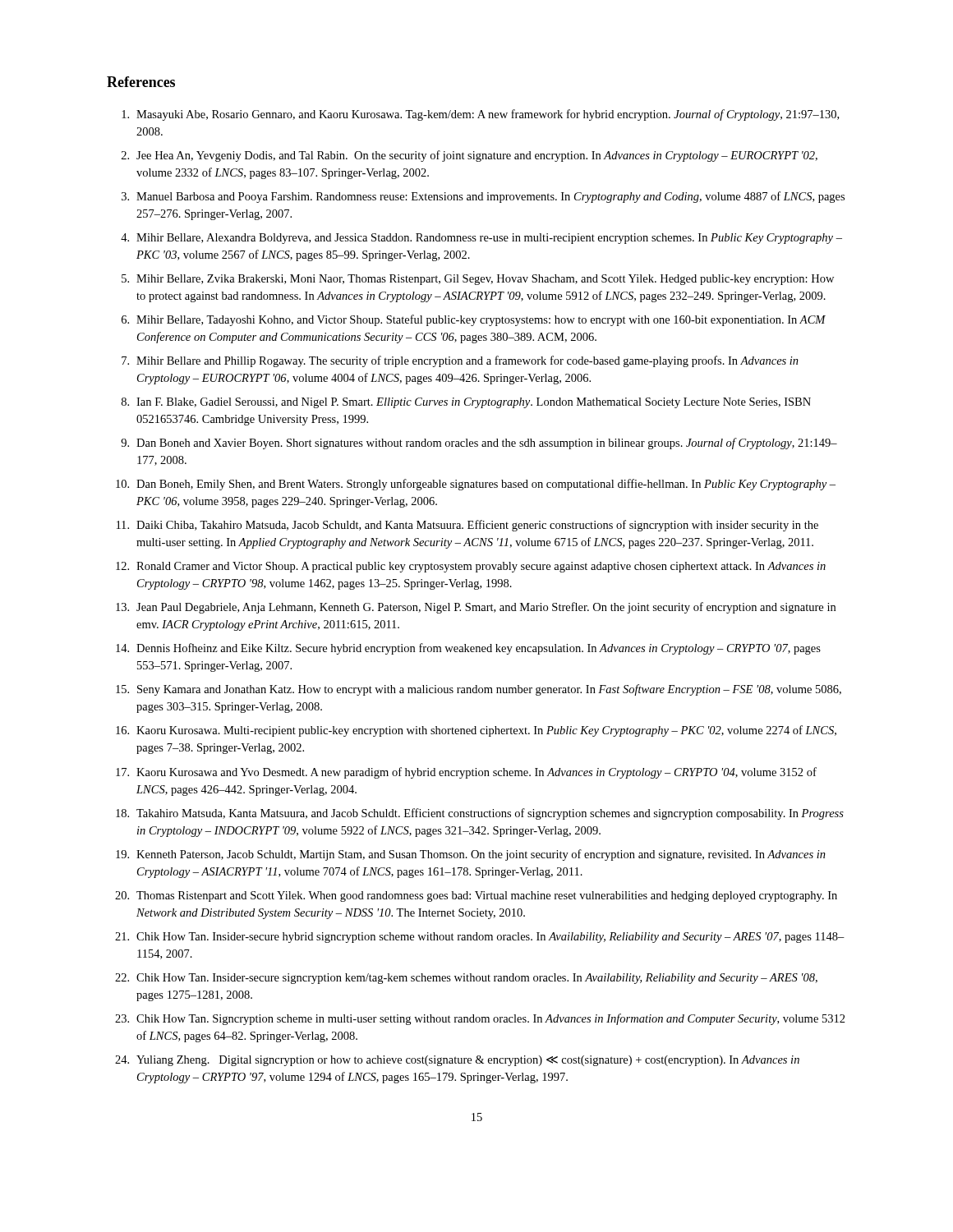Click on the block starting "Seny Kamara and Jonathan Katz."
953x1232 pixels.
(x=491, y=699)
